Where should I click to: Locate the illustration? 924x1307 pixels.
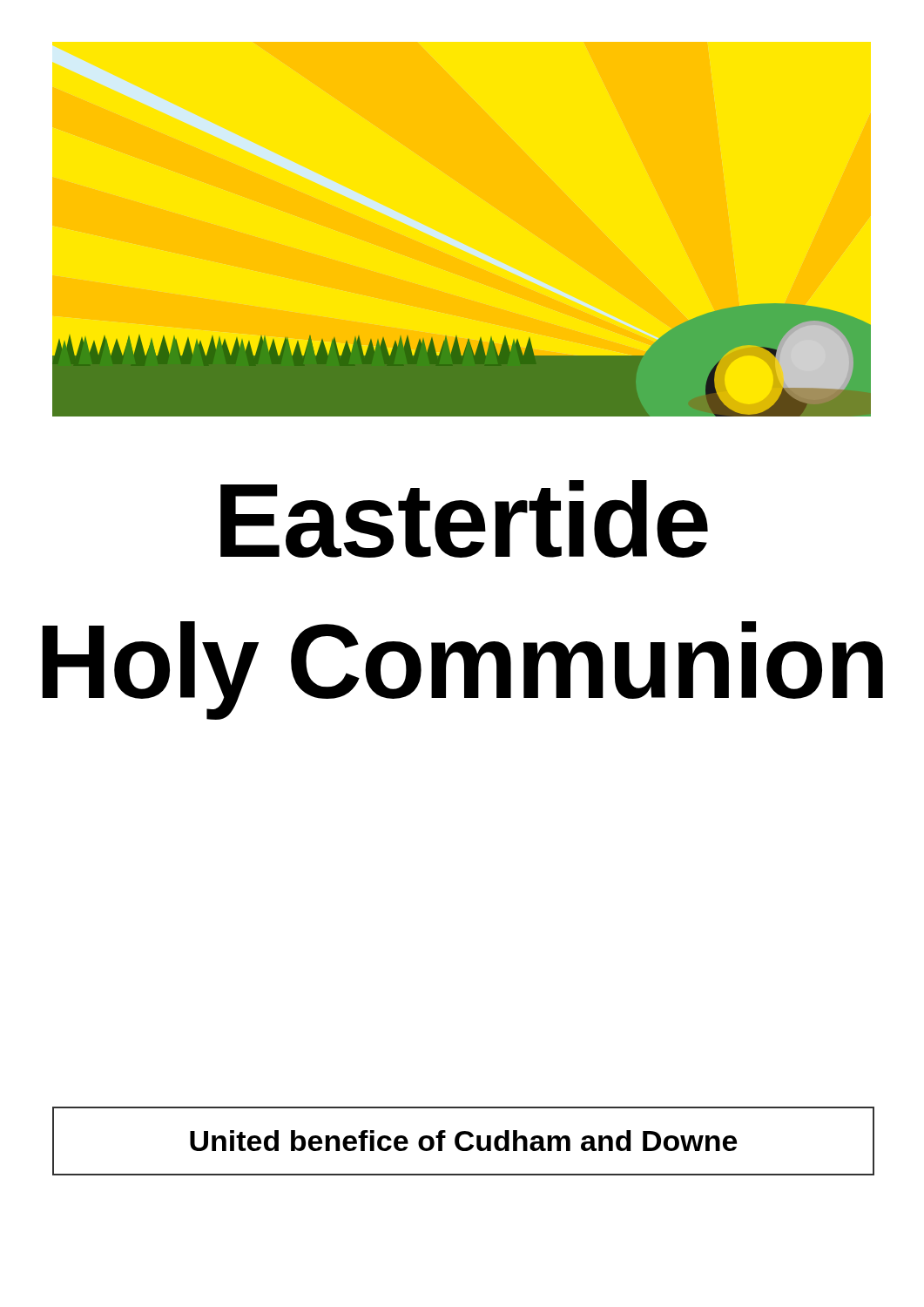pos(462,229)
